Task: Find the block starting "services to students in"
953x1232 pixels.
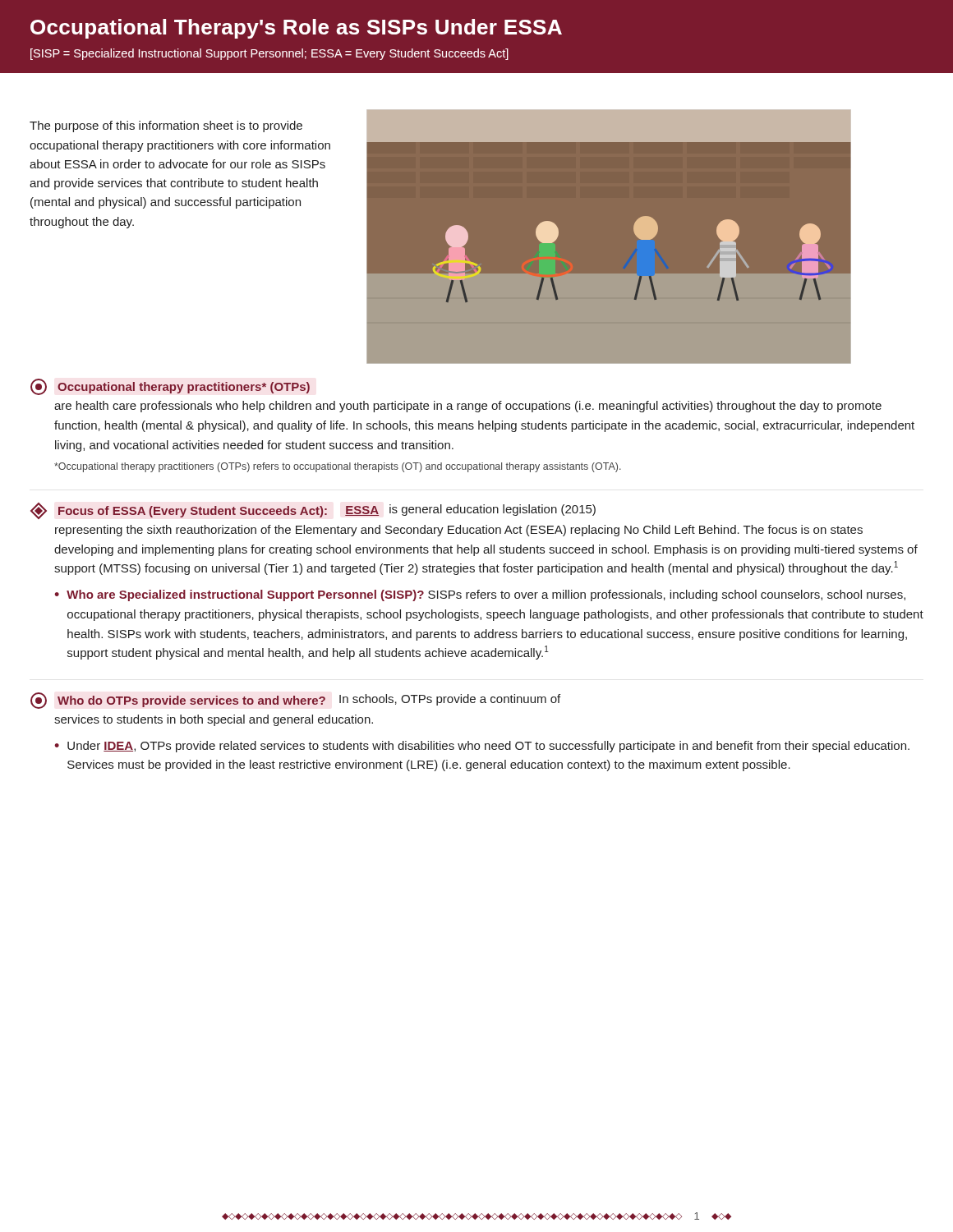Action: click(214, 719)
